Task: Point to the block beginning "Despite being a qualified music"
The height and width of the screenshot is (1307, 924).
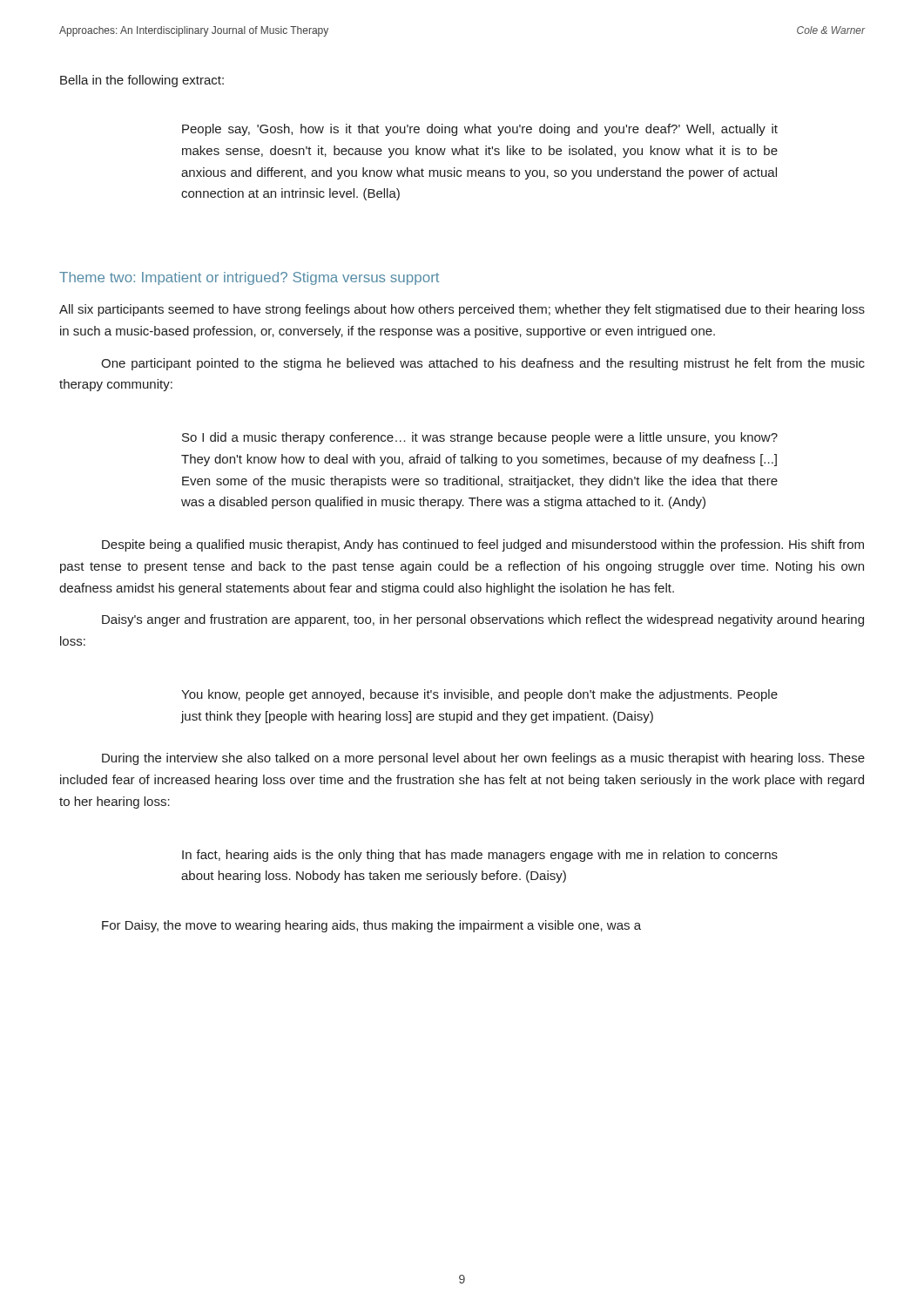Action: coord(462,566)
